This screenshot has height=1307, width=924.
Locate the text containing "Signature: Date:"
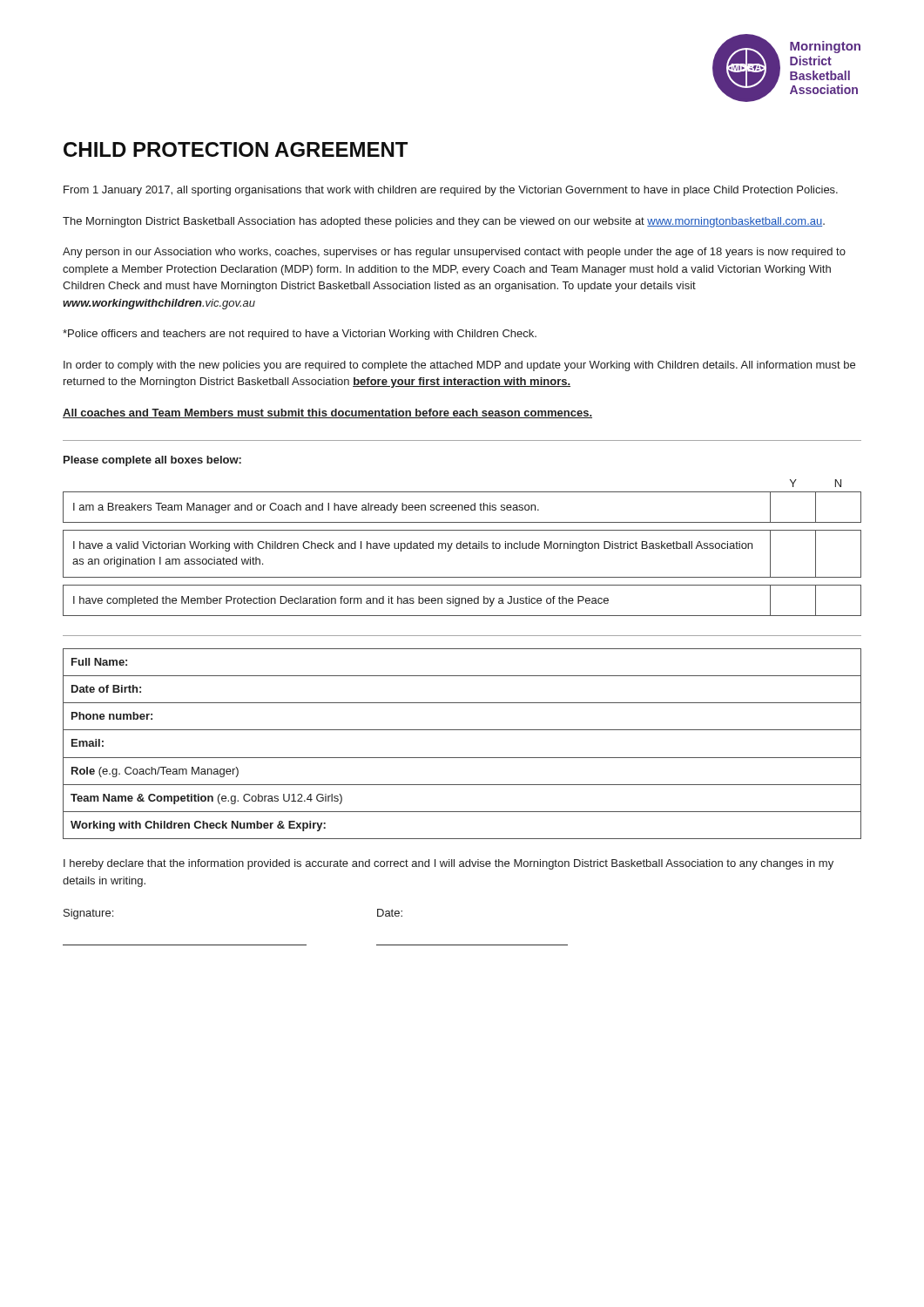(x=93, y=914)
